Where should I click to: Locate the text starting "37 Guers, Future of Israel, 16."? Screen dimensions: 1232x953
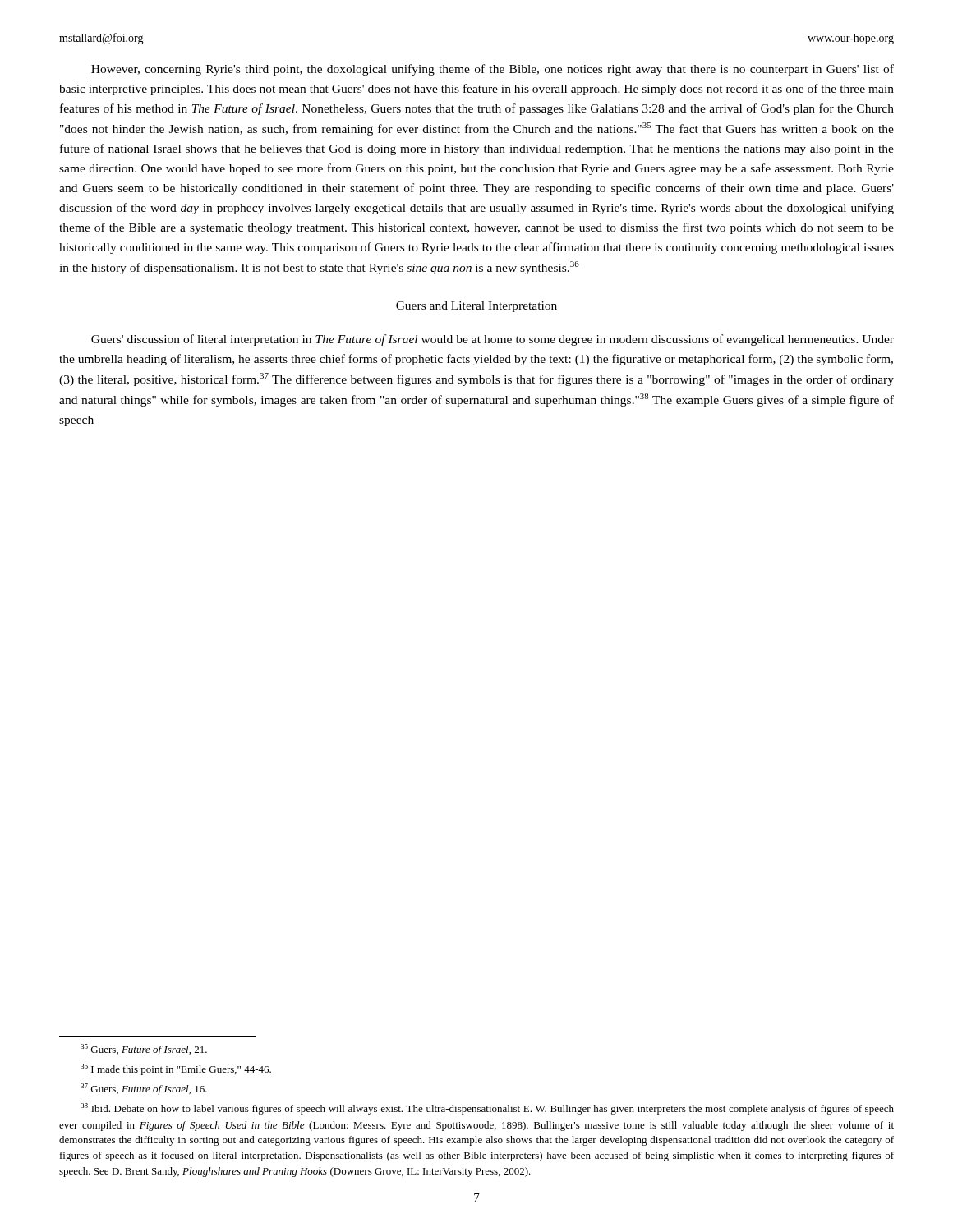pos(144,1089)
